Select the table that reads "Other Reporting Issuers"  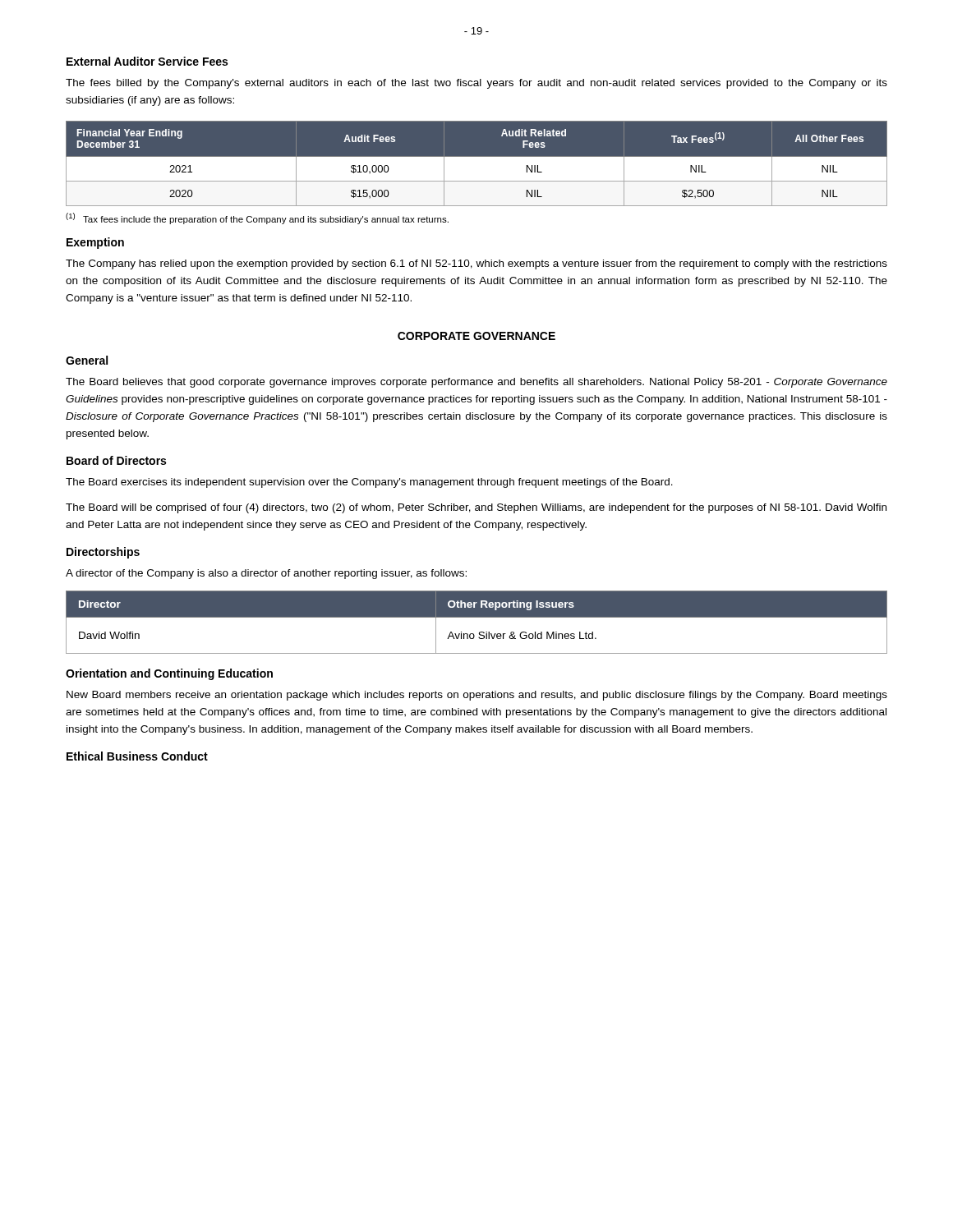[x=476, y=622]
